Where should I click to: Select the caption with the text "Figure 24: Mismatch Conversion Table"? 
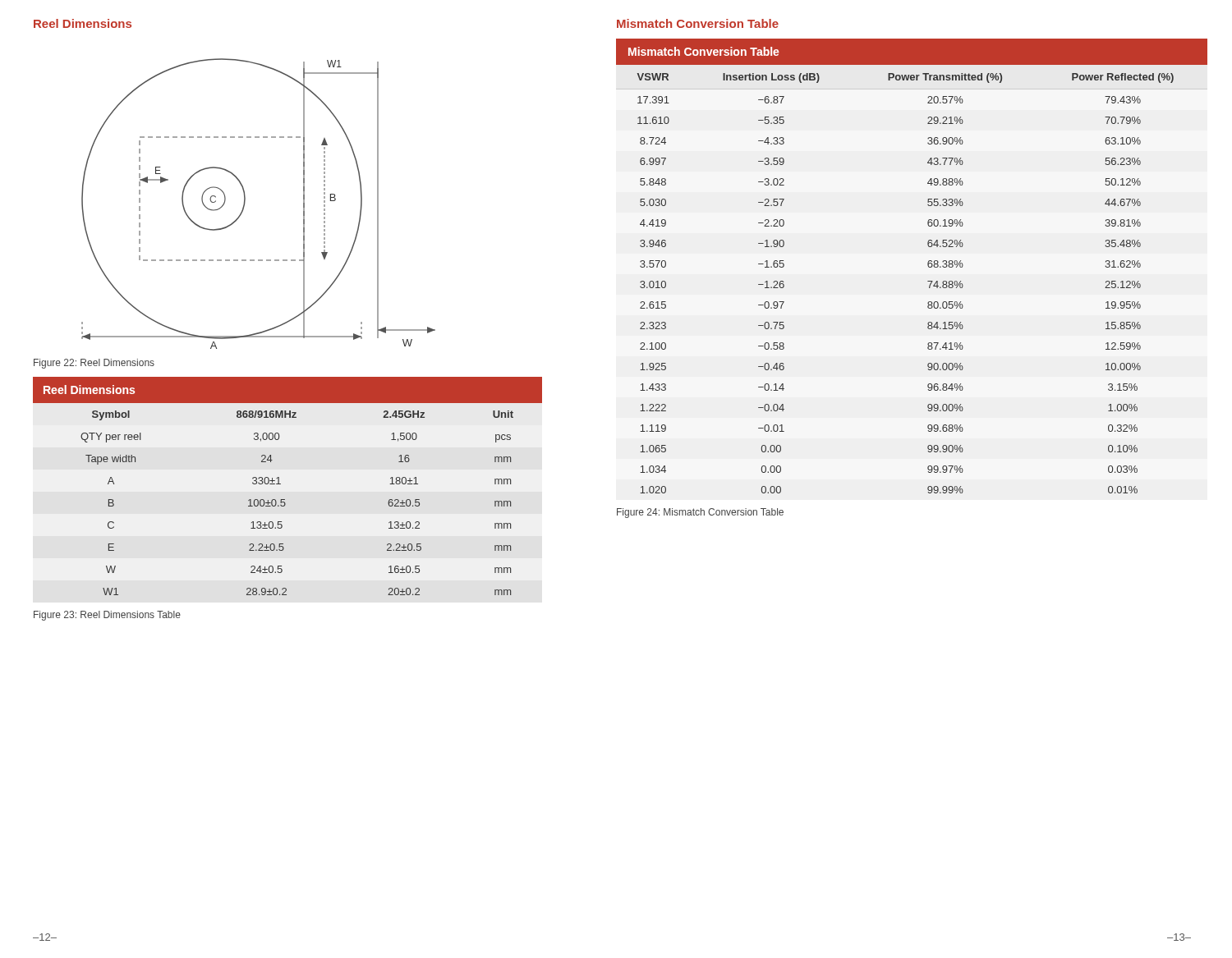(700, 512)
